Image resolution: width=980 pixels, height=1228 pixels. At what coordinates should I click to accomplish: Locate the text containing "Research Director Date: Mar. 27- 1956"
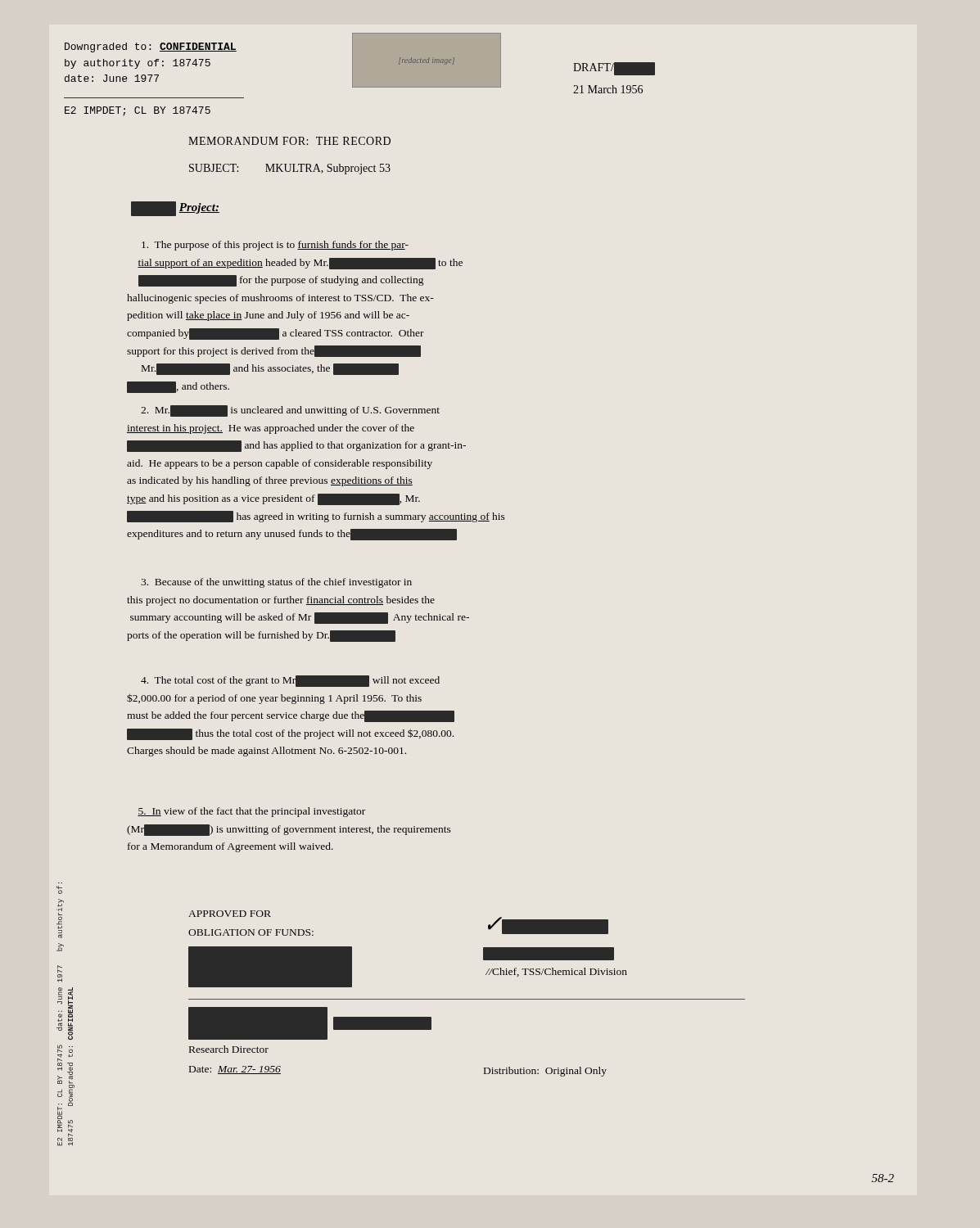(x=310, y=1041)
